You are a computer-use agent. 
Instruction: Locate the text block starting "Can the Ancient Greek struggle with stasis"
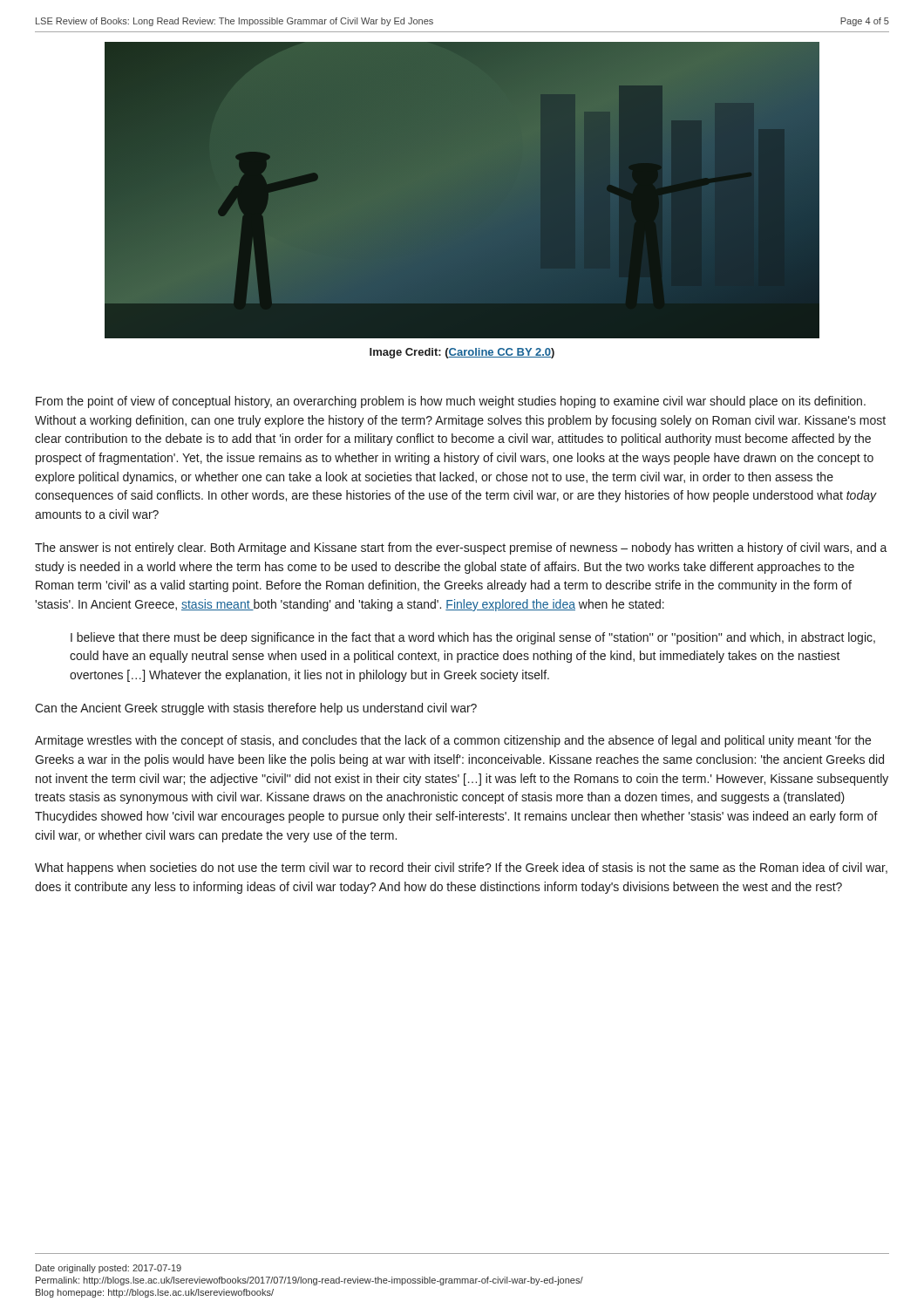[x=256, y=708]
